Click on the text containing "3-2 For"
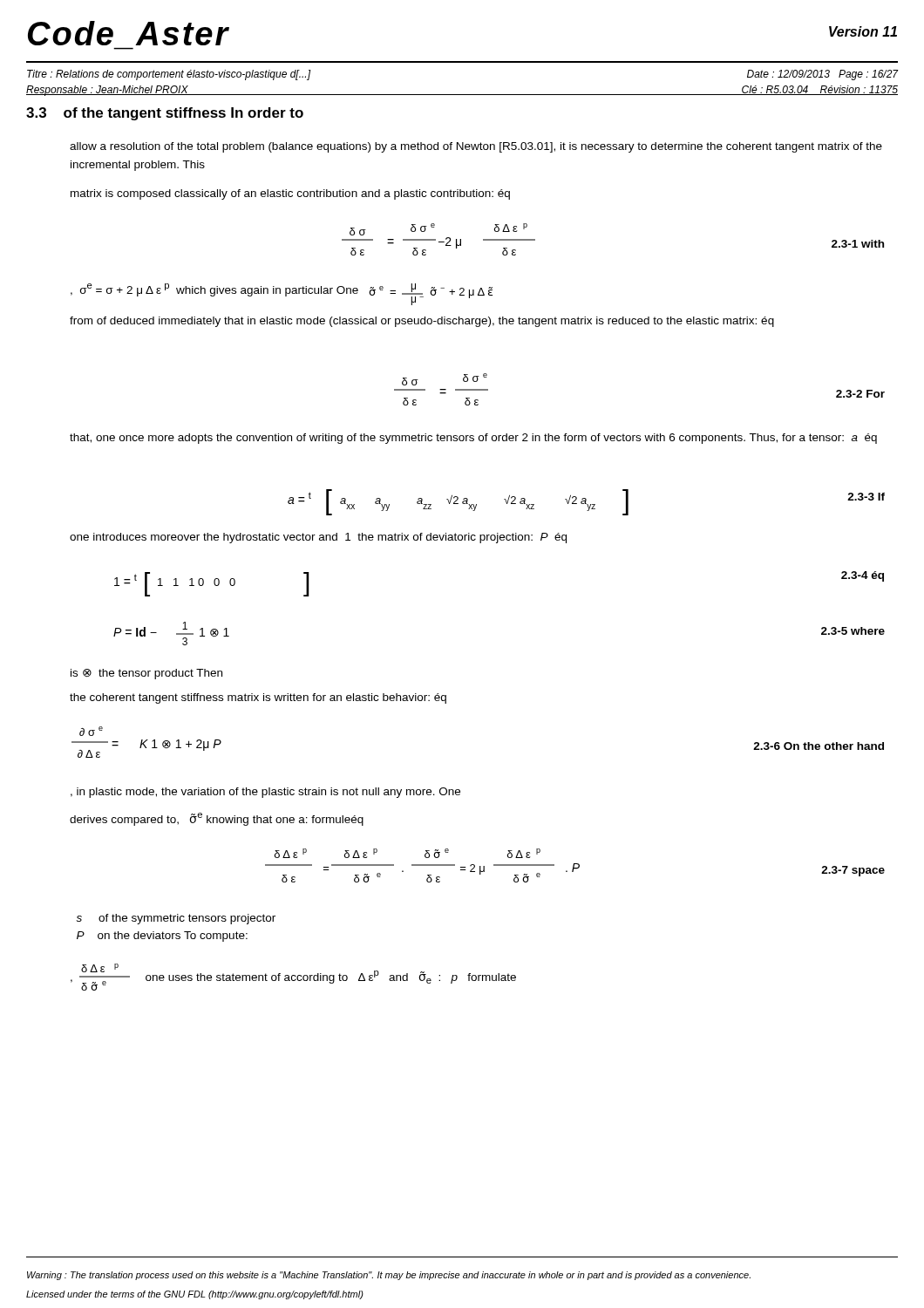The height and width of the screenshot is (1308, 924). coord(860,394)
